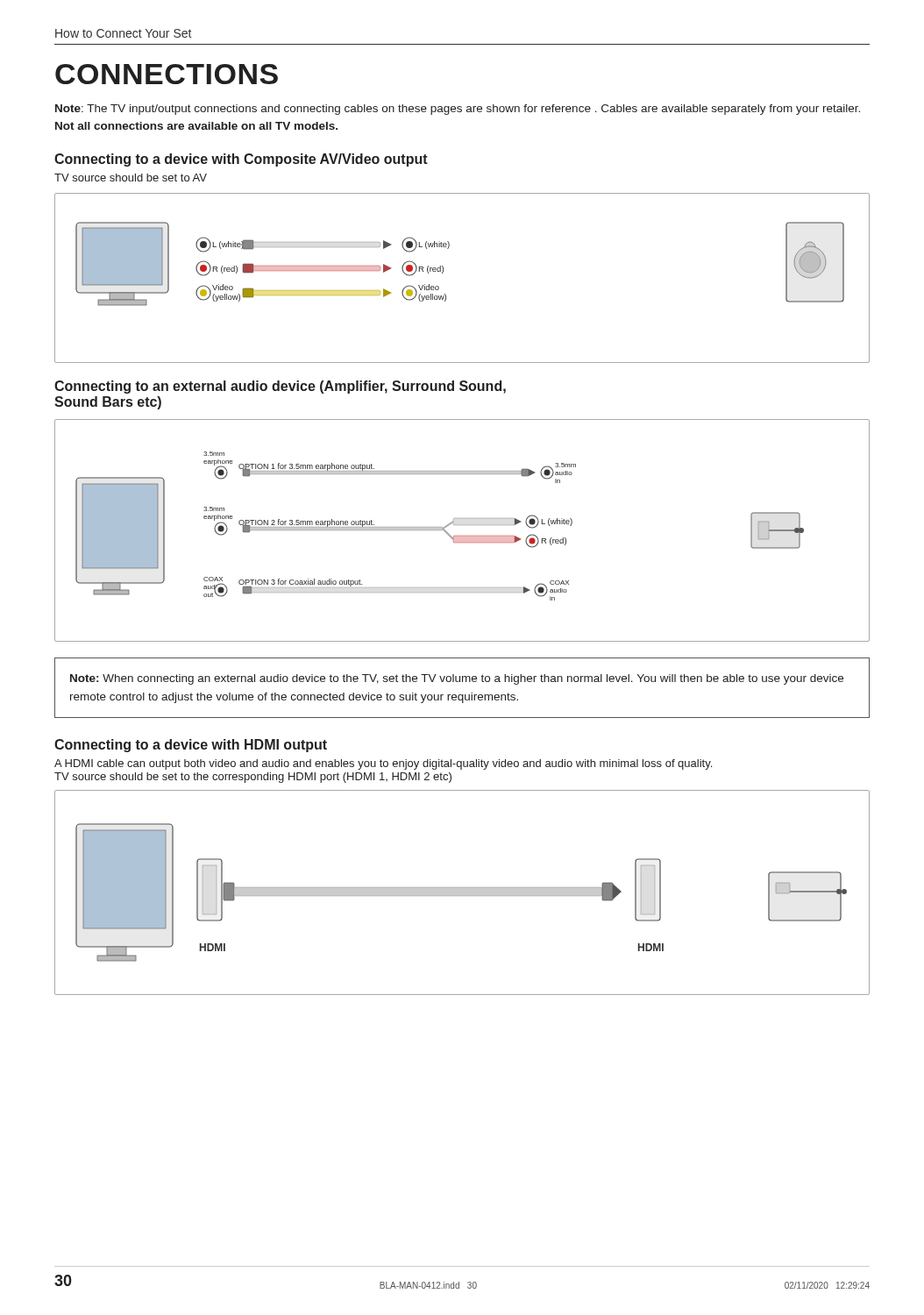
Task: Navigate to the element starting "TV source should be set to AV"
Action: [x=131, y=177]
